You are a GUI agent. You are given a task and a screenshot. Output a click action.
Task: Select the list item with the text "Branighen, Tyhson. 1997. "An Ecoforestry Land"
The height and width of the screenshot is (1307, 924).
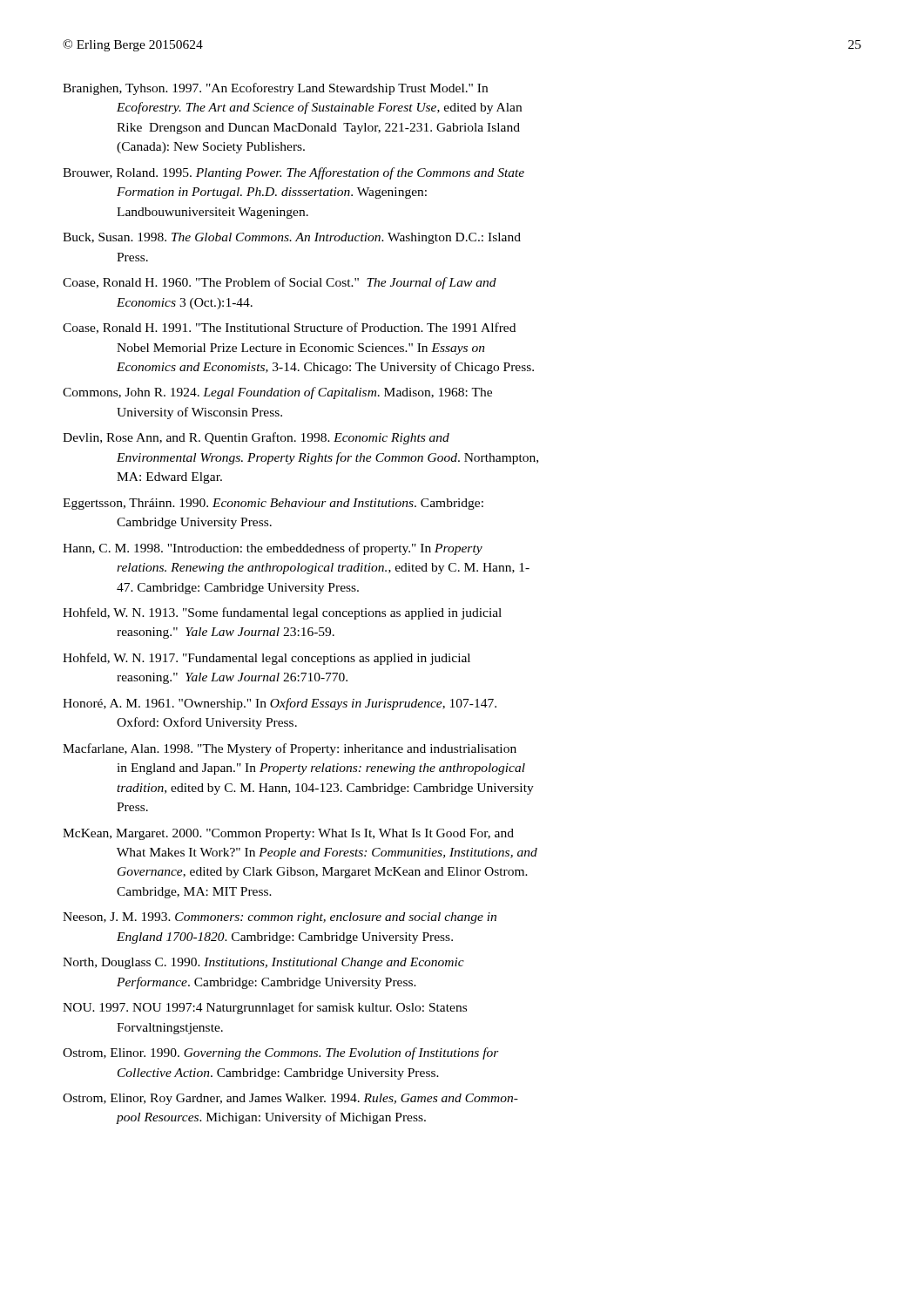click(x=292, y=117)
